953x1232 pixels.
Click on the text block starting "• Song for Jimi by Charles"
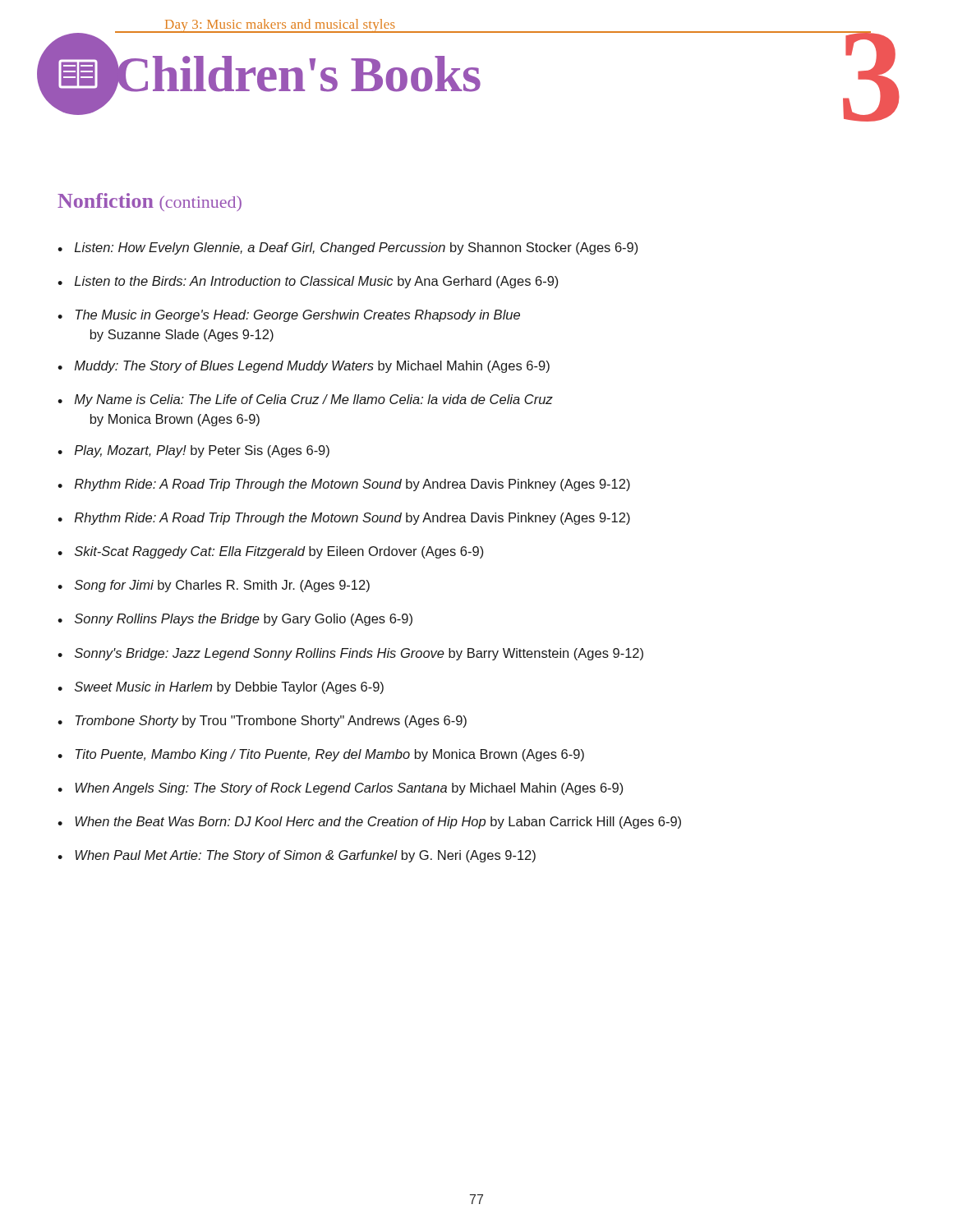pyautogui.click(x=214, y=586)
